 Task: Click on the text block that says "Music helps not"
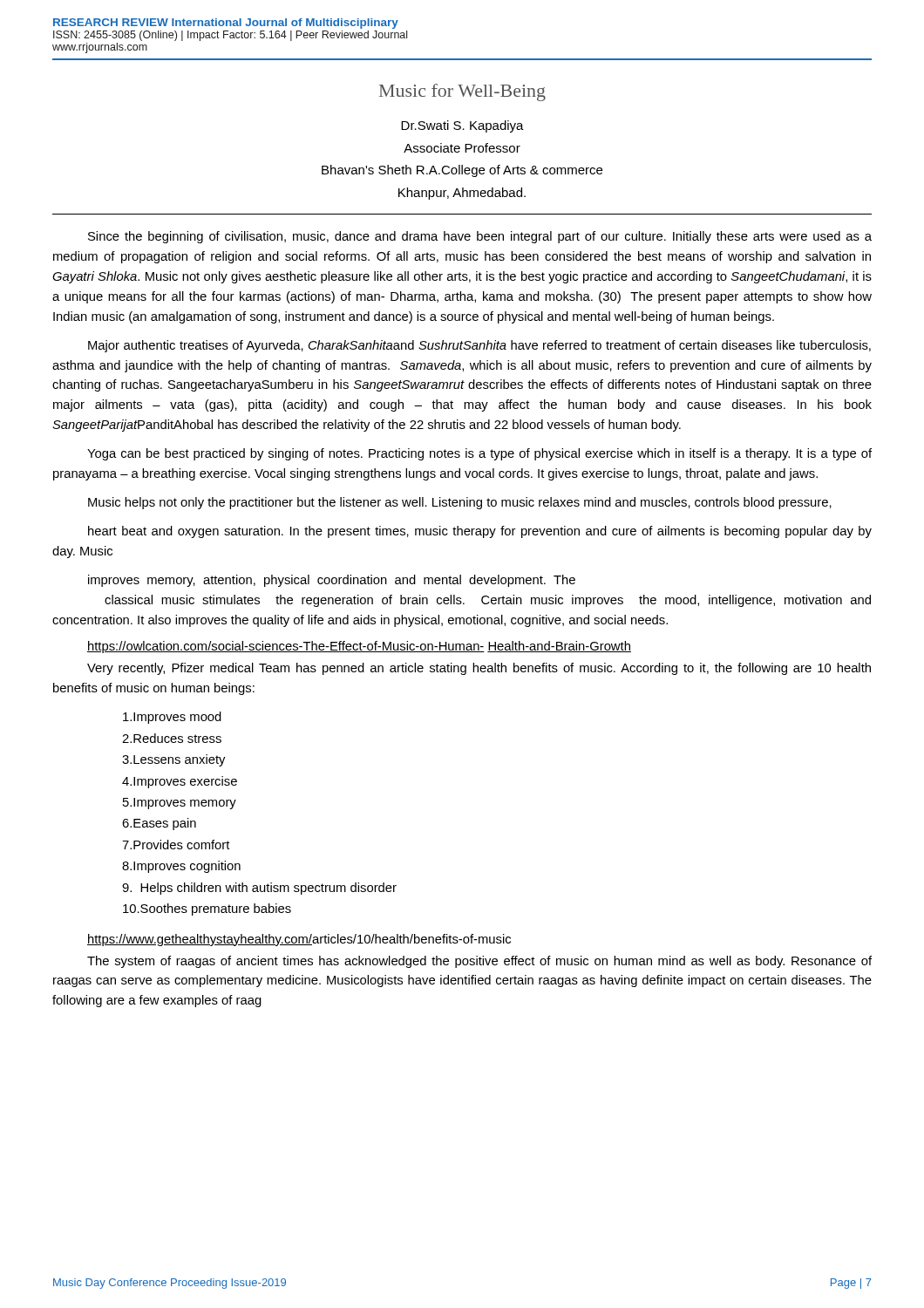click(x=462, y=503)
